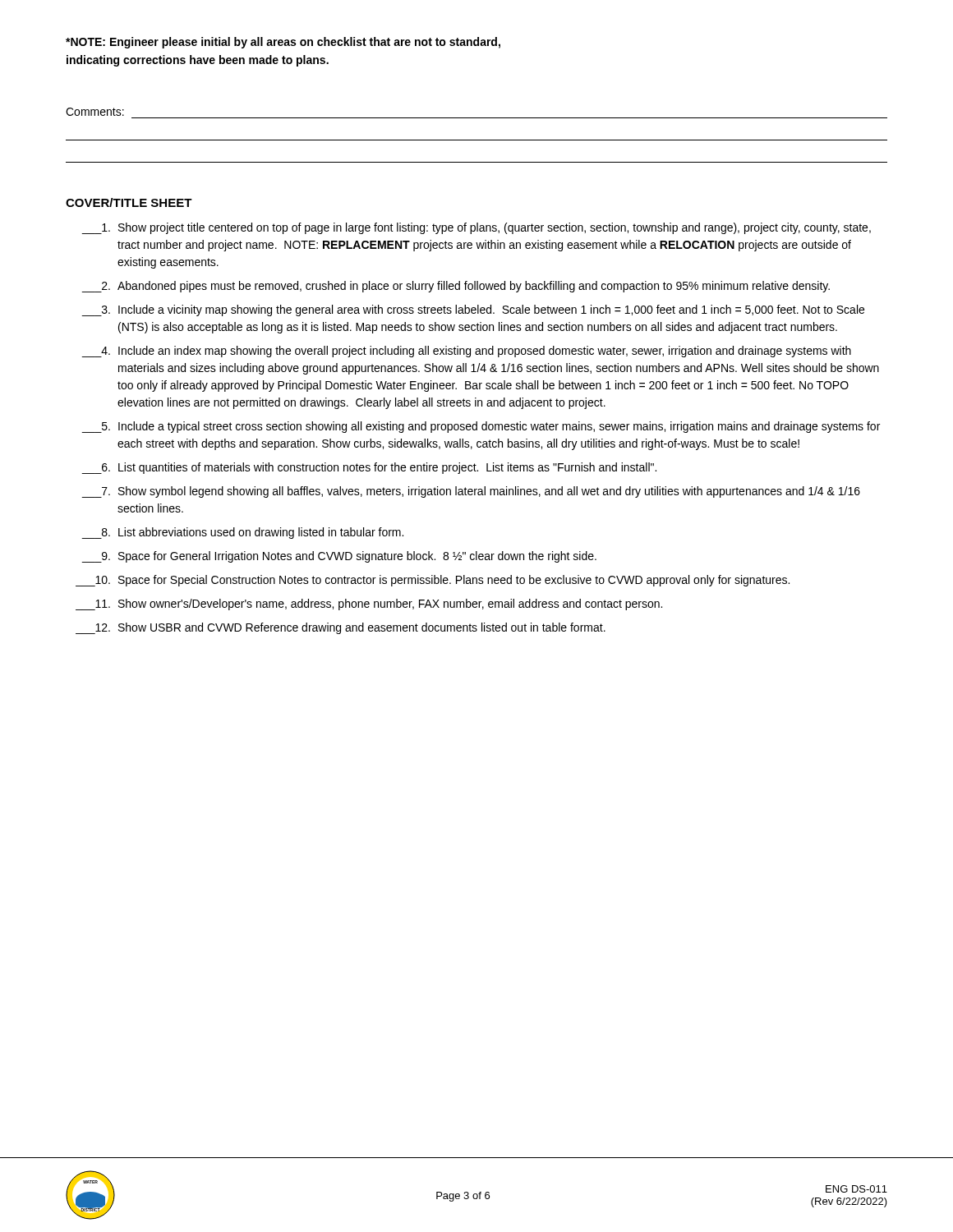Select the list item containing "___10. Space for Special"

(476, 580)
